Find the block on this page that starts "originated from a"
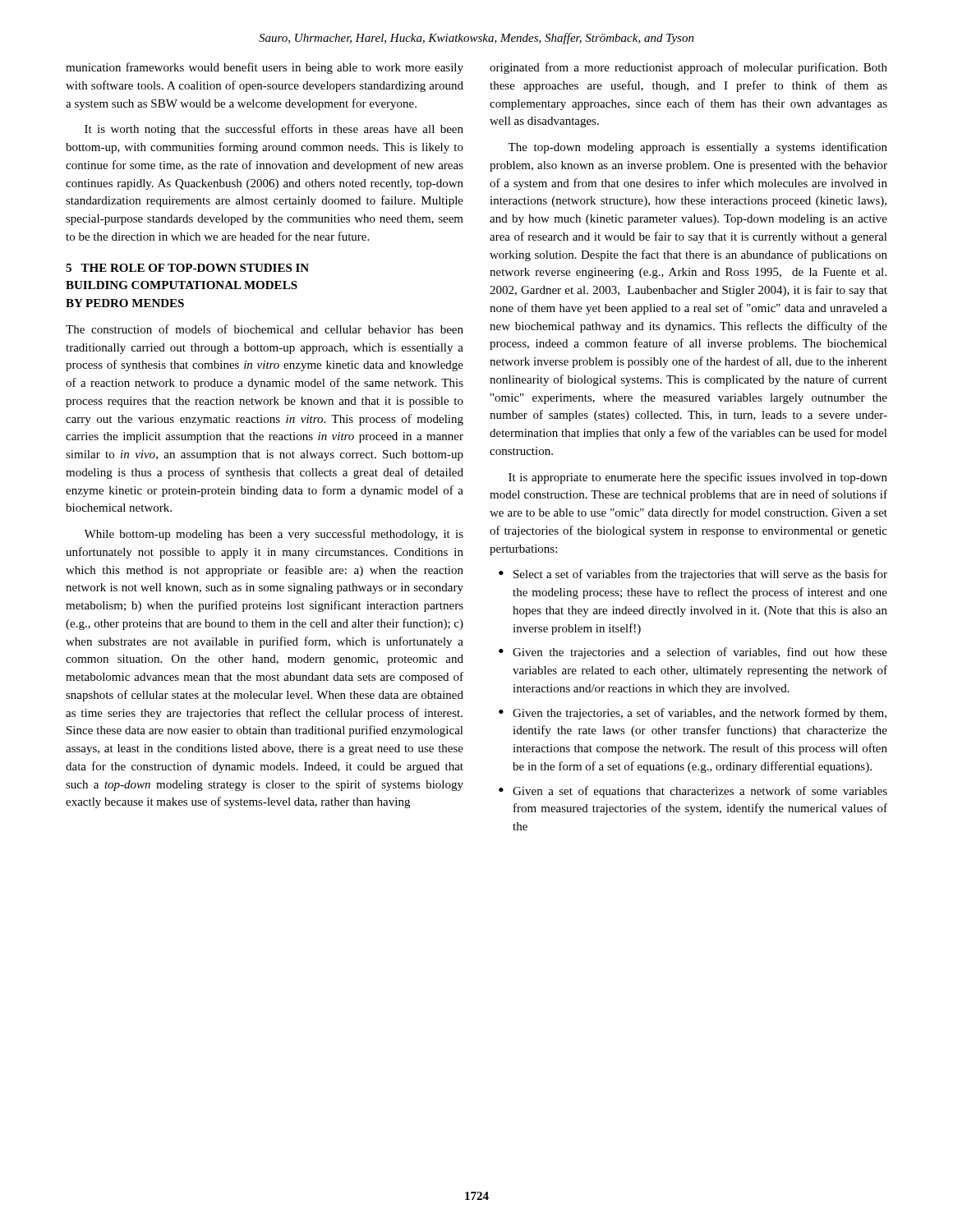Viewport: 953px width, 1232px height. [688, 308]
